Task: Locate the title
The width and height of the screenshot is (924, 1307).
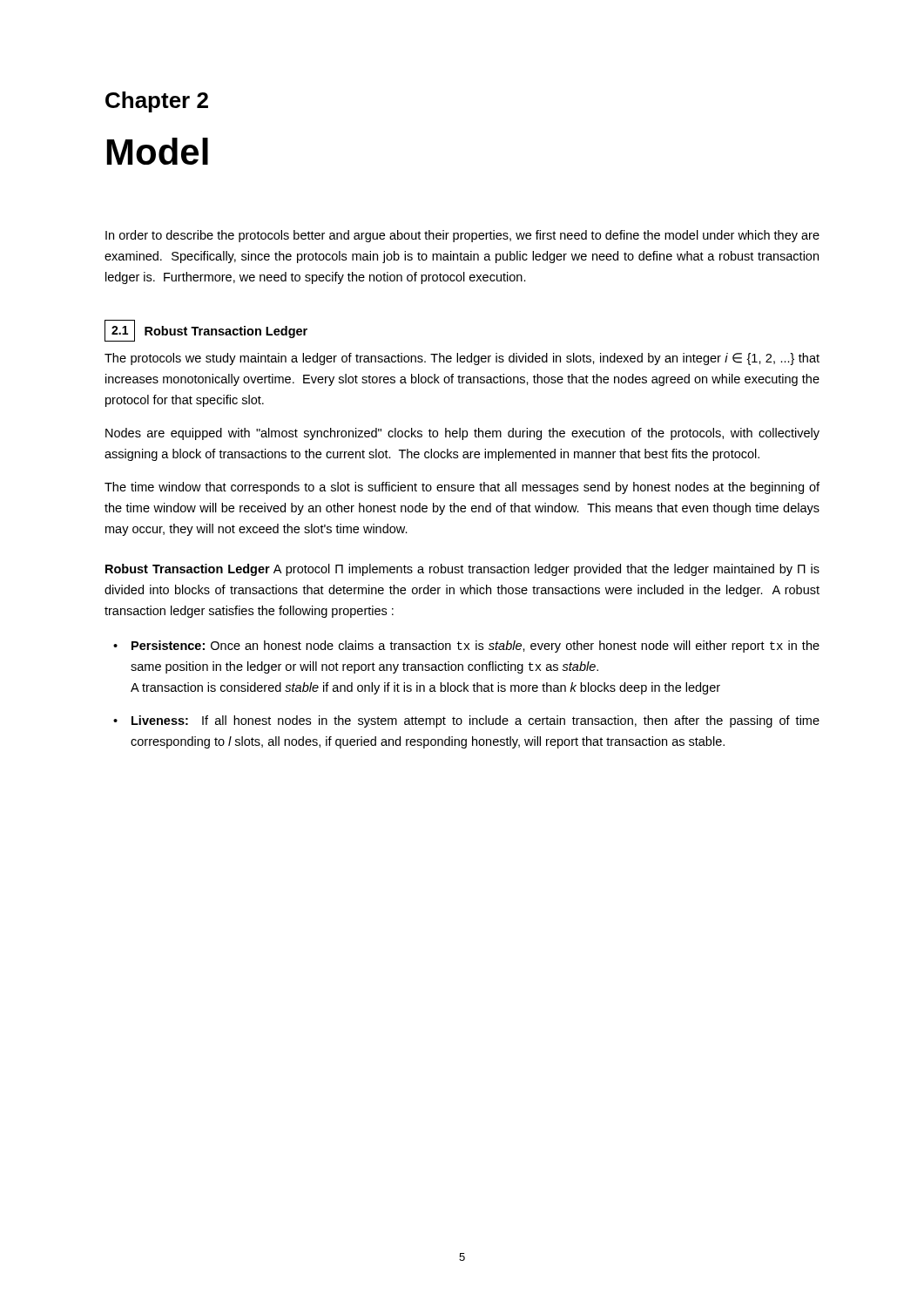Action: tap(157, 152)
